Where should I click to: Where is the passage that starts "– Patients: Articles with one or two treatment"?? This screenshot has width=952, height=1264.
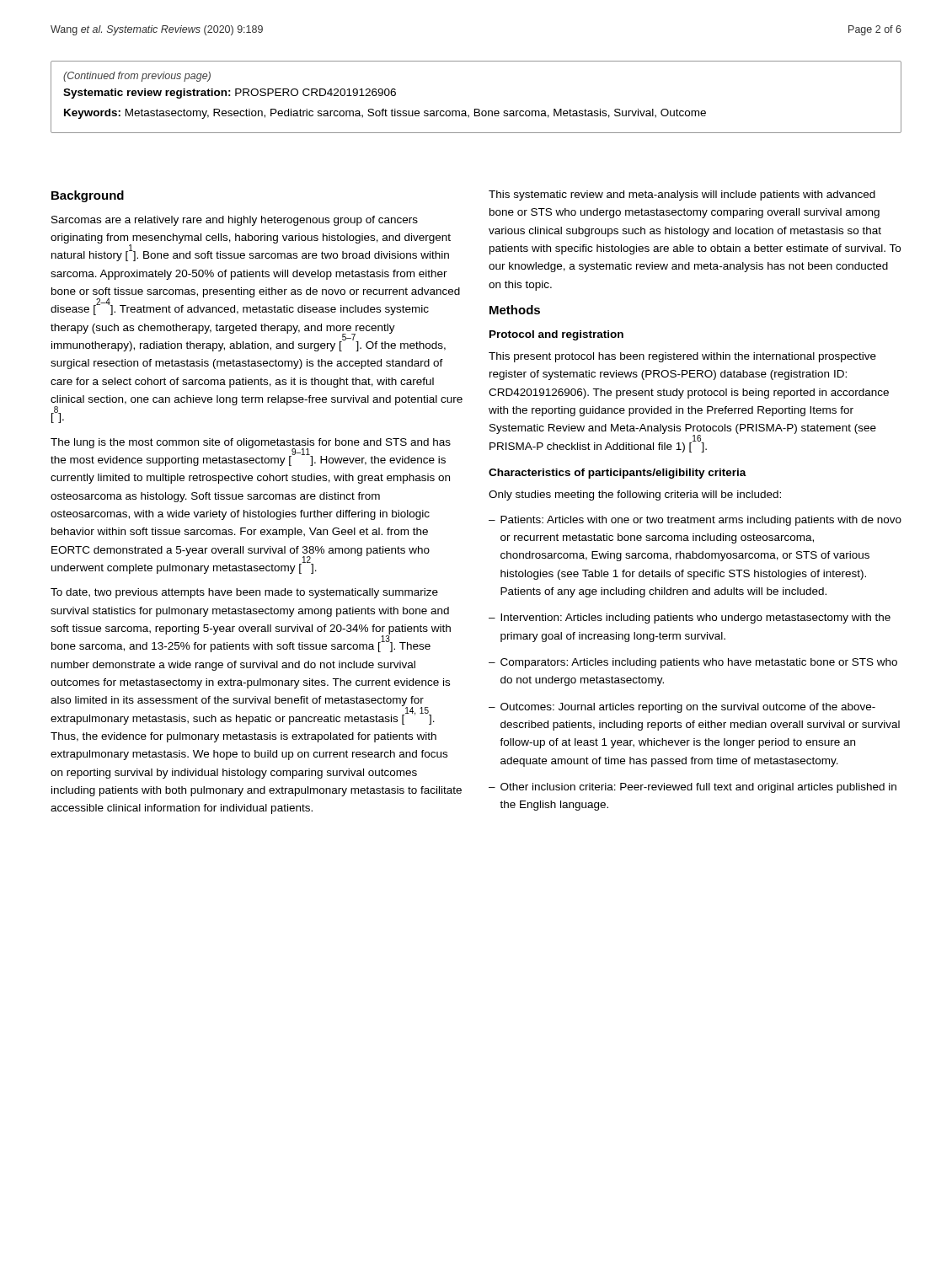tap(695, 555)
